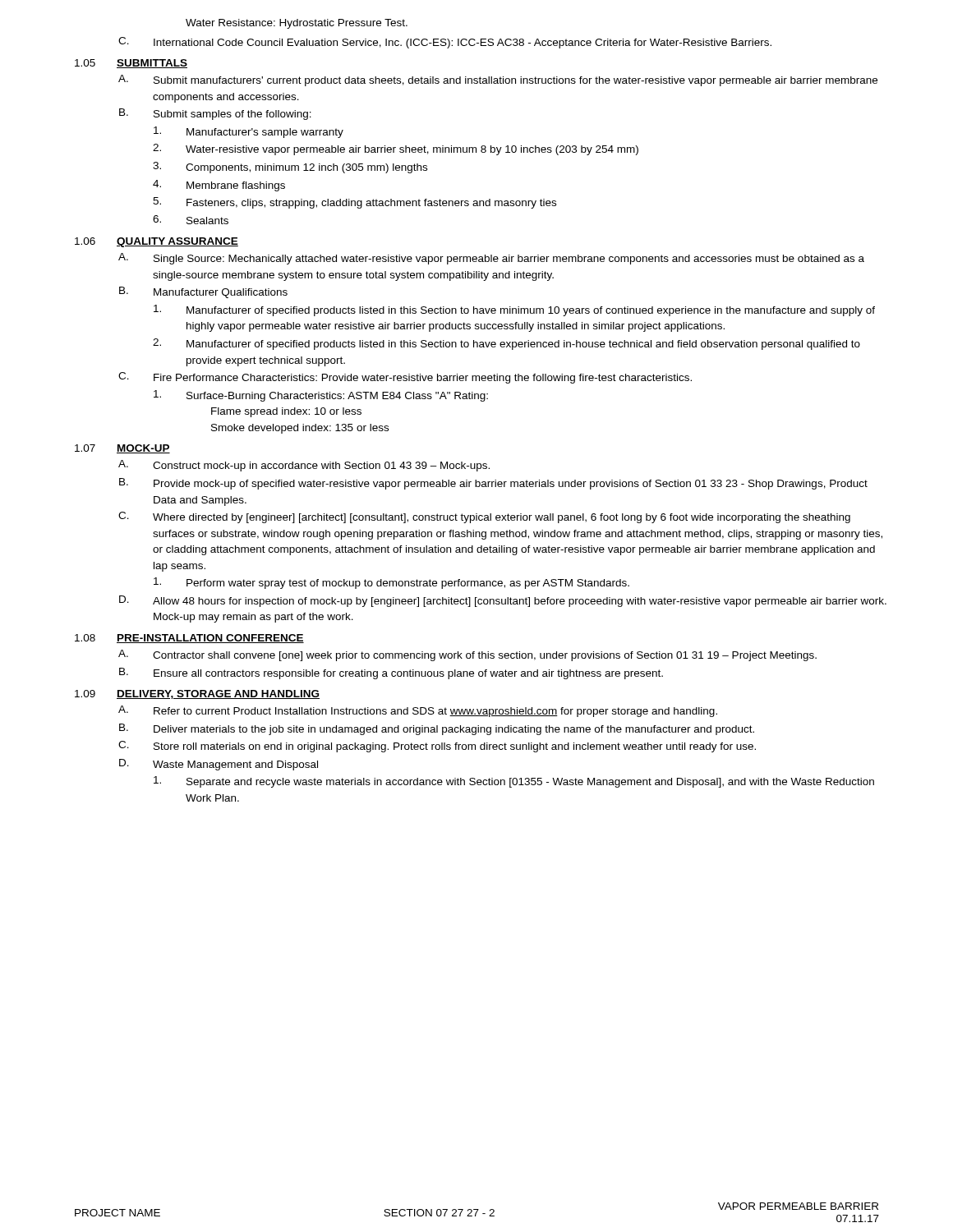Where does it say "1.08 PRE-INSTALLATION CONFERENCE"?
This screenshot has width=953, height=1232.
pyautogui.click(x=189, y=639)
